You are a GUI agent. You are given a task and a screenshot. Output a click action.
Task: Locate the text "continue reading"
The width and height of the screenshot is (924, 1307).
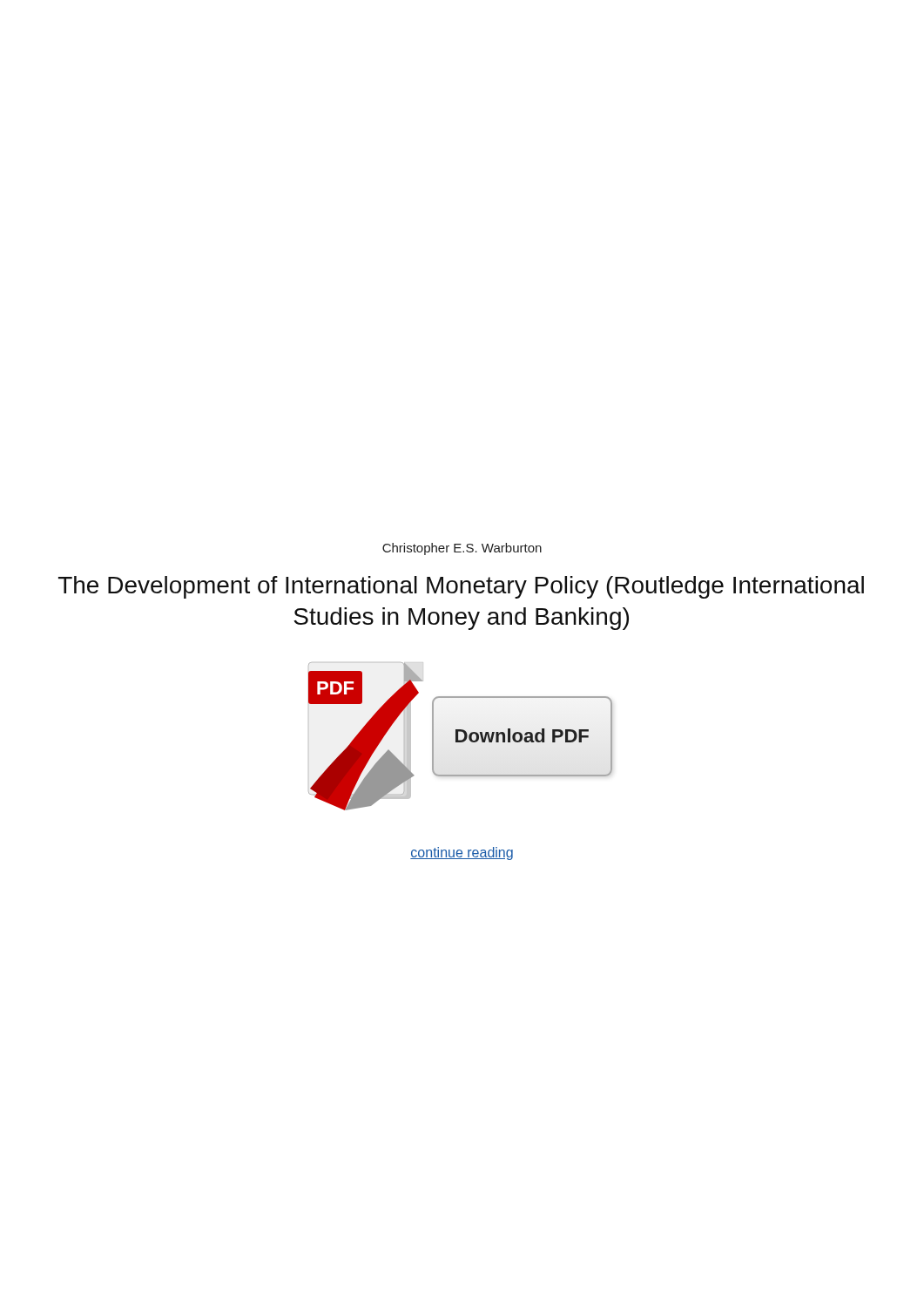(462, 853)
